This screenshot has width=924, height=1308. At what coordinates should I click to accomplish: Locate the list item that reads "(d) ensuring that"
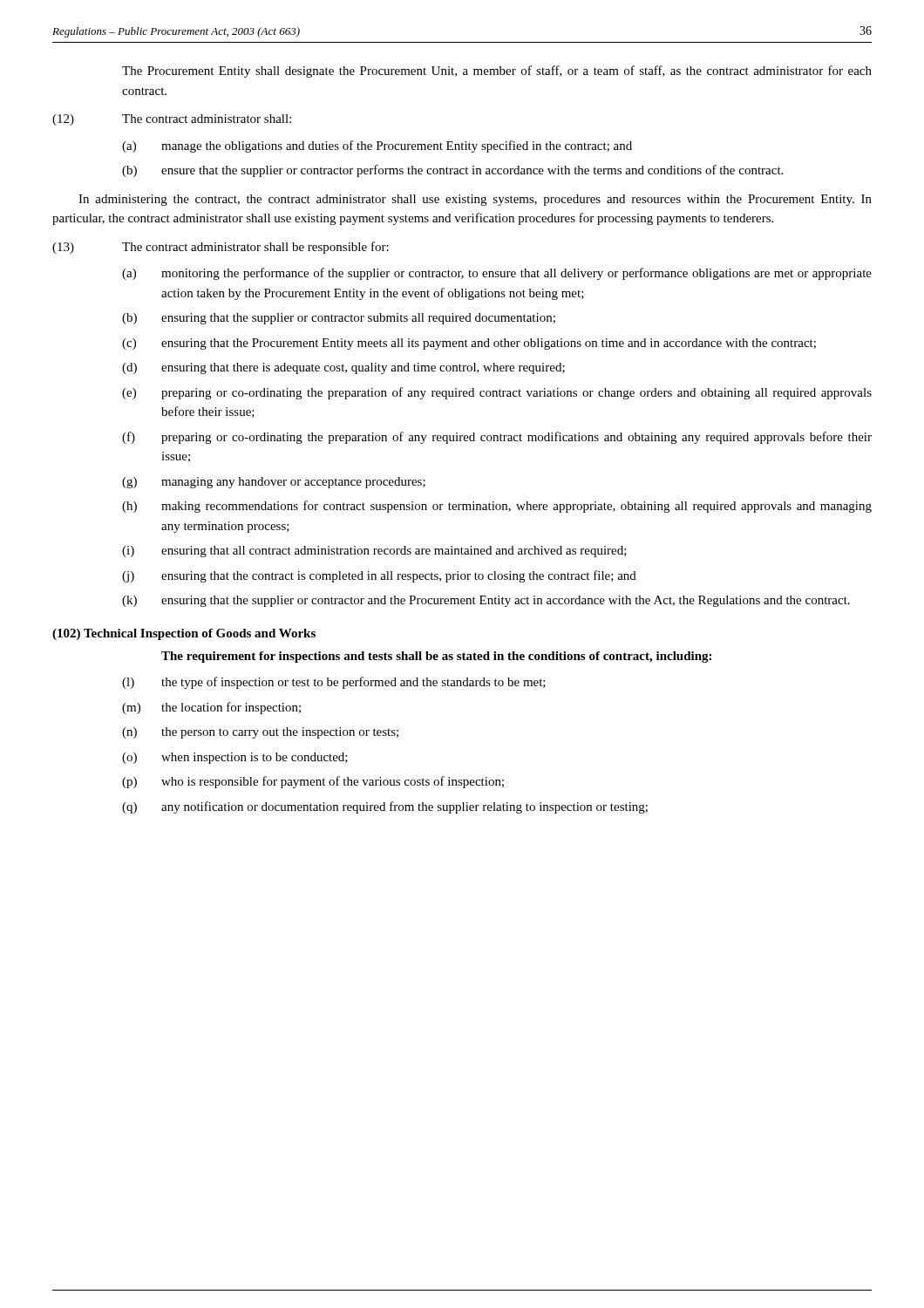[462, 367]
